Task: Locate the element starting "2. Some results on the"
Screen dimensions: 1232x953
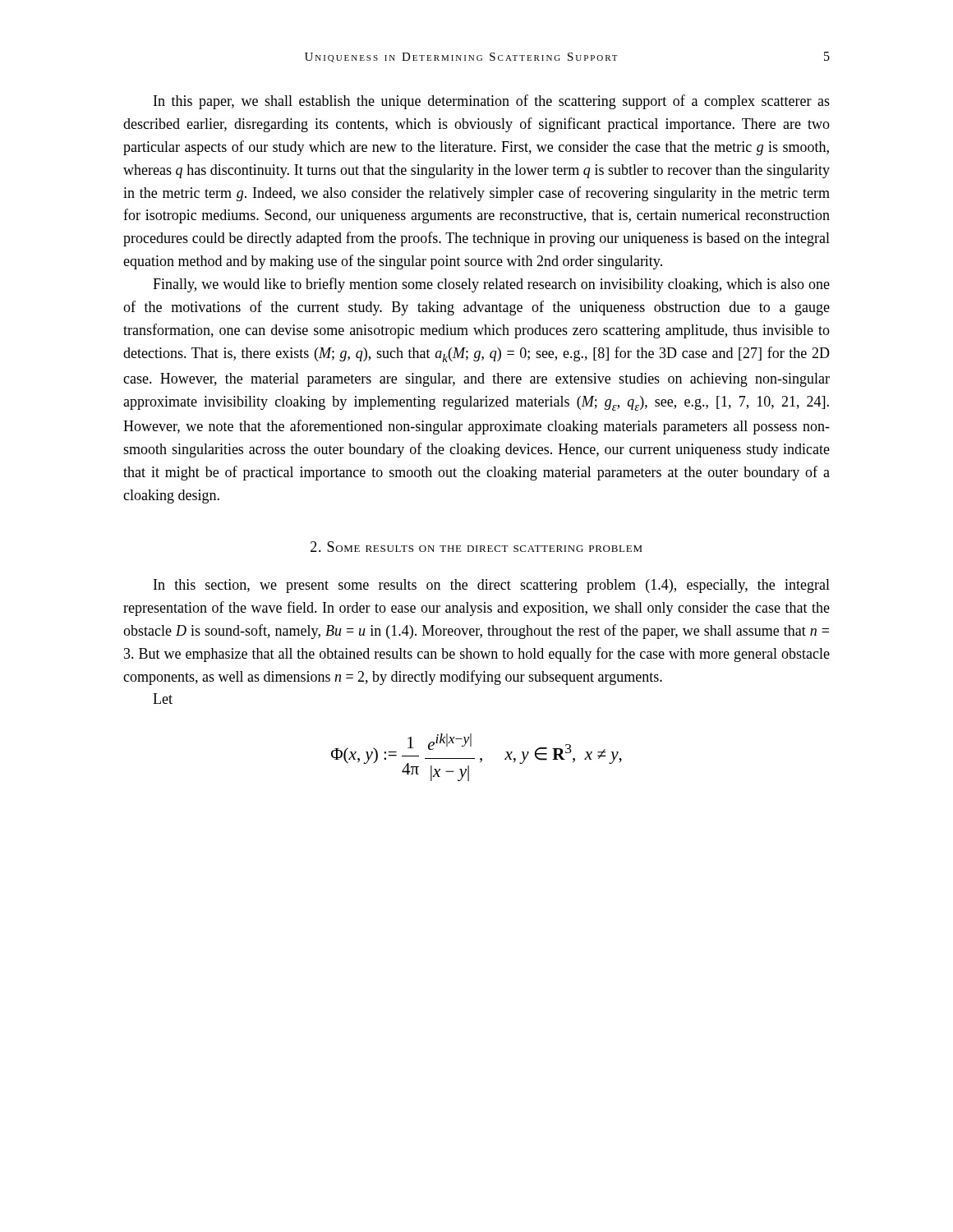Action: 476,547
